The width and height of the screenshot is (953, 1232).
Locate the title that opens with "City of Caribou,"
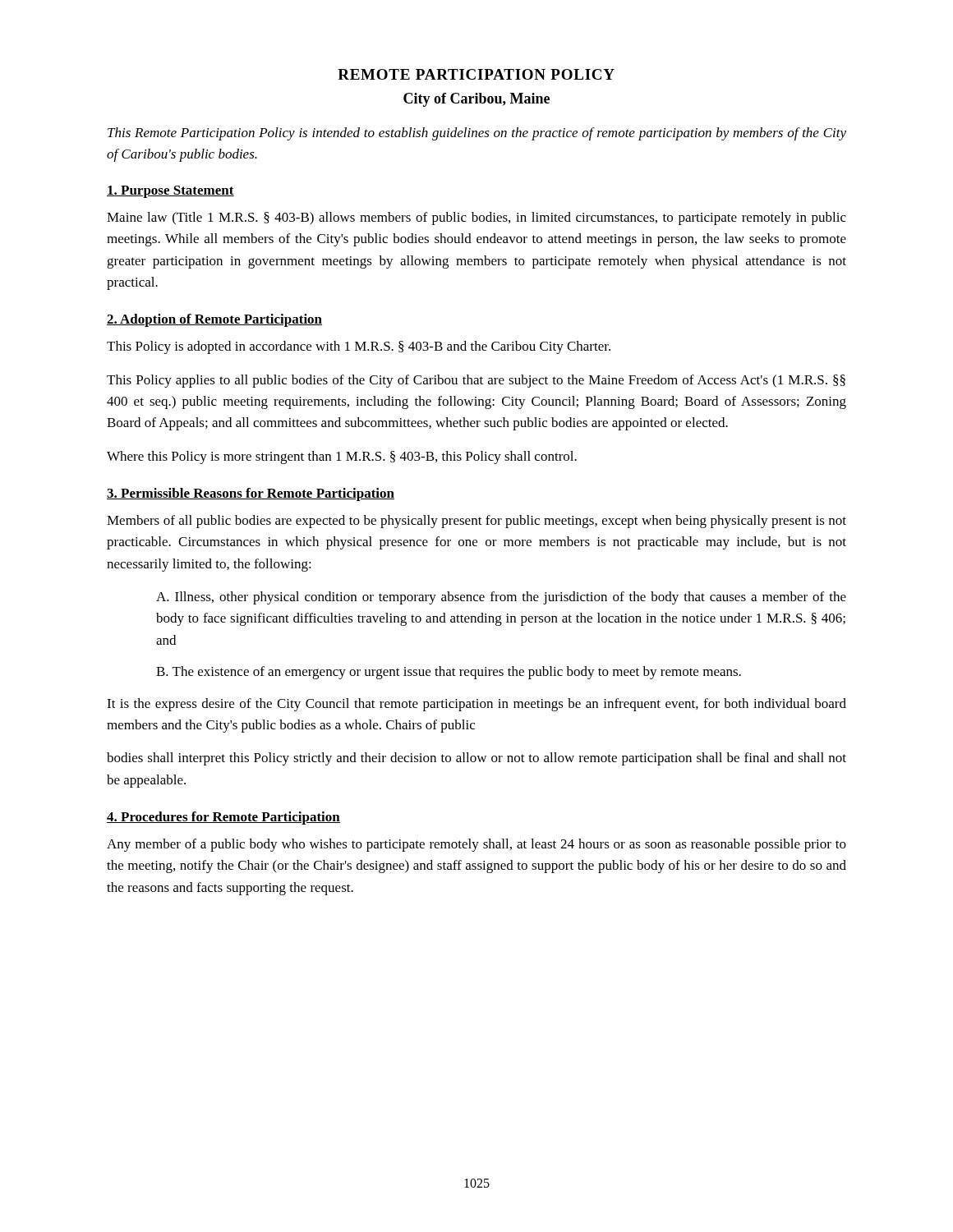[x=476, y=99]
